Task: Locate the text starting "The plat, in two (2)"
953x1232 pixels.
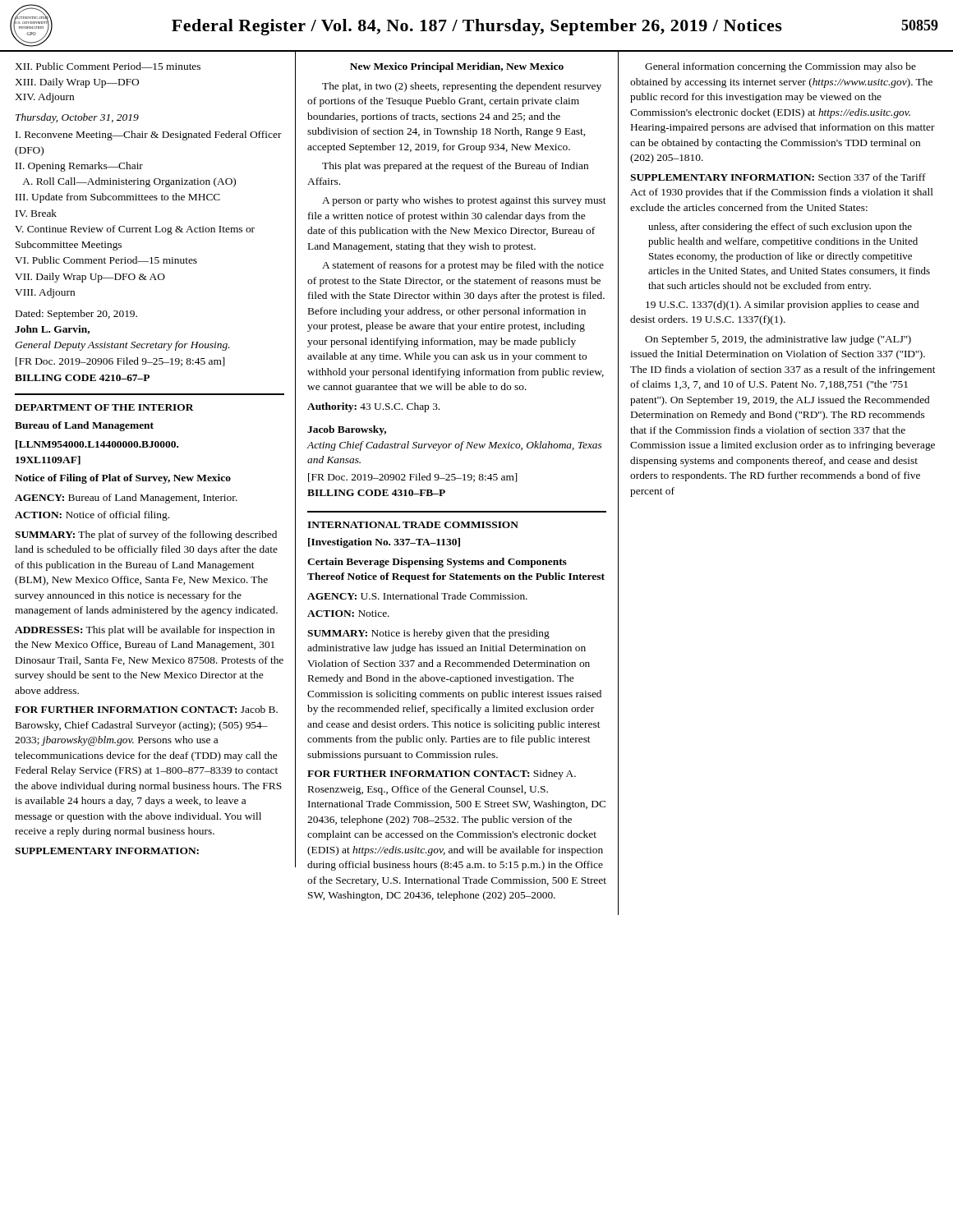Action: pos(454,116)
